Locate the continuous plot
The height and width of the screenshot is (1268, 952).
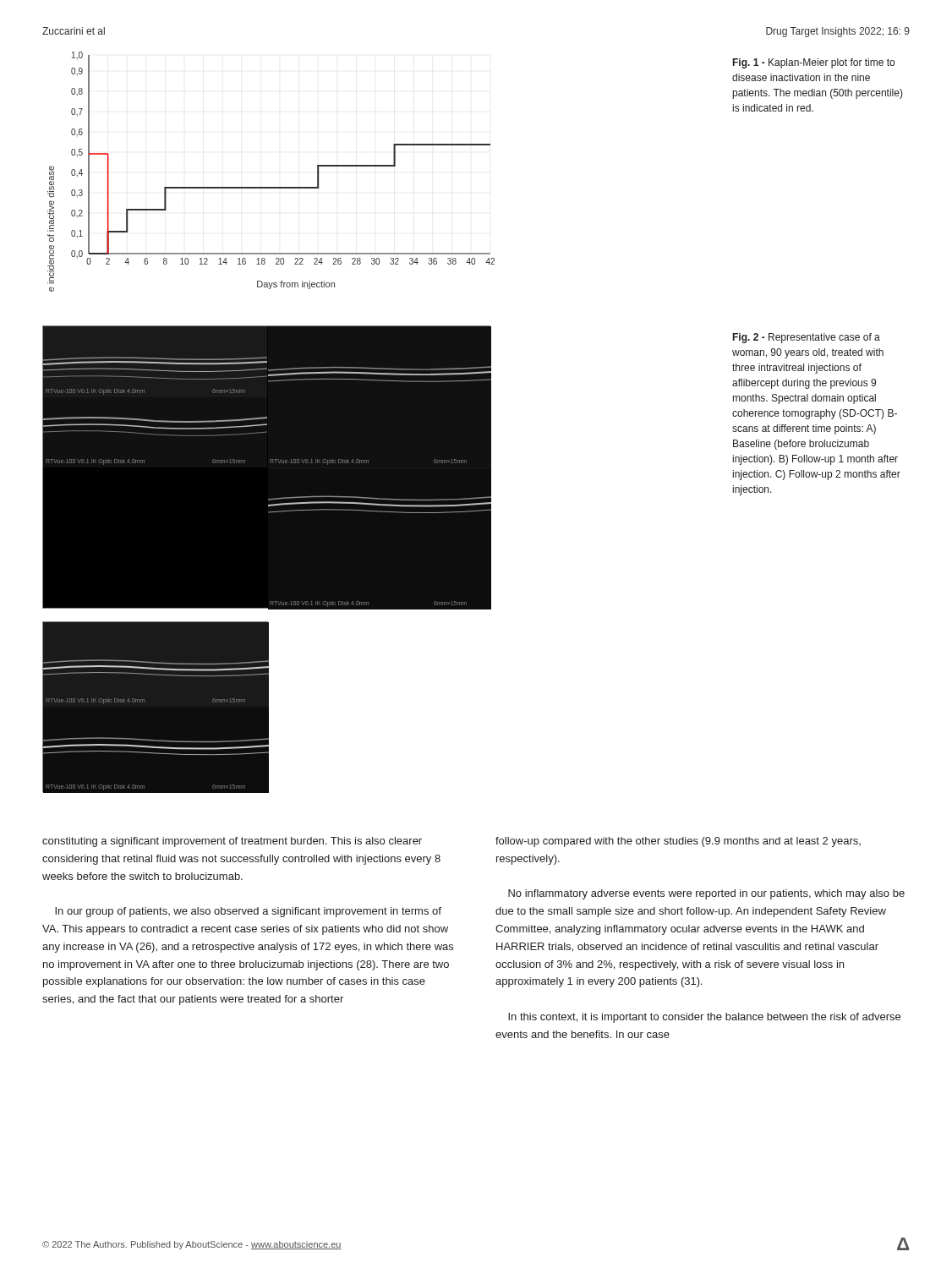(x=271, y=169)
